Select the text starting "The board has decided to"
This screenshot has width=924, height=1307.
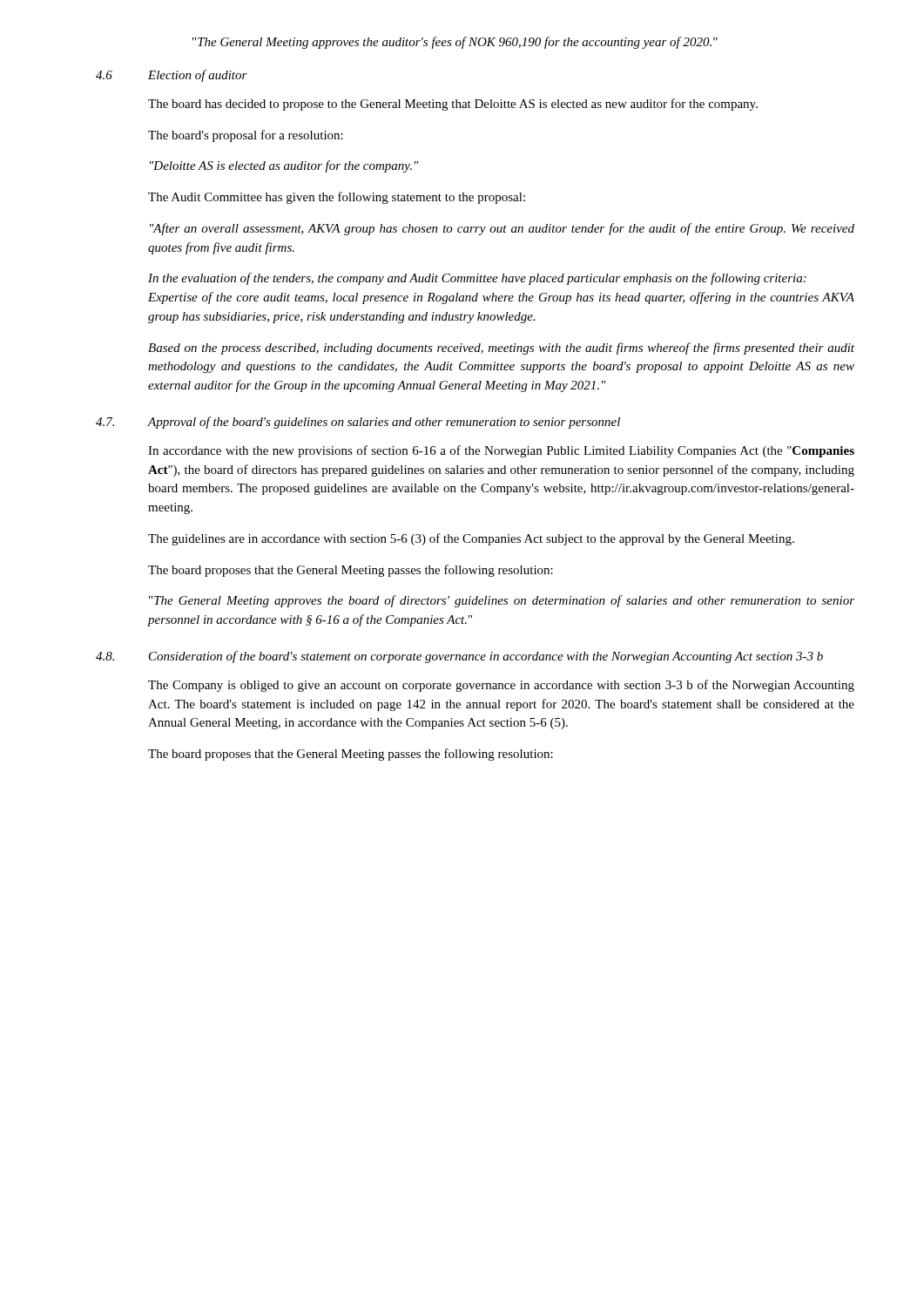click(501, 104)
